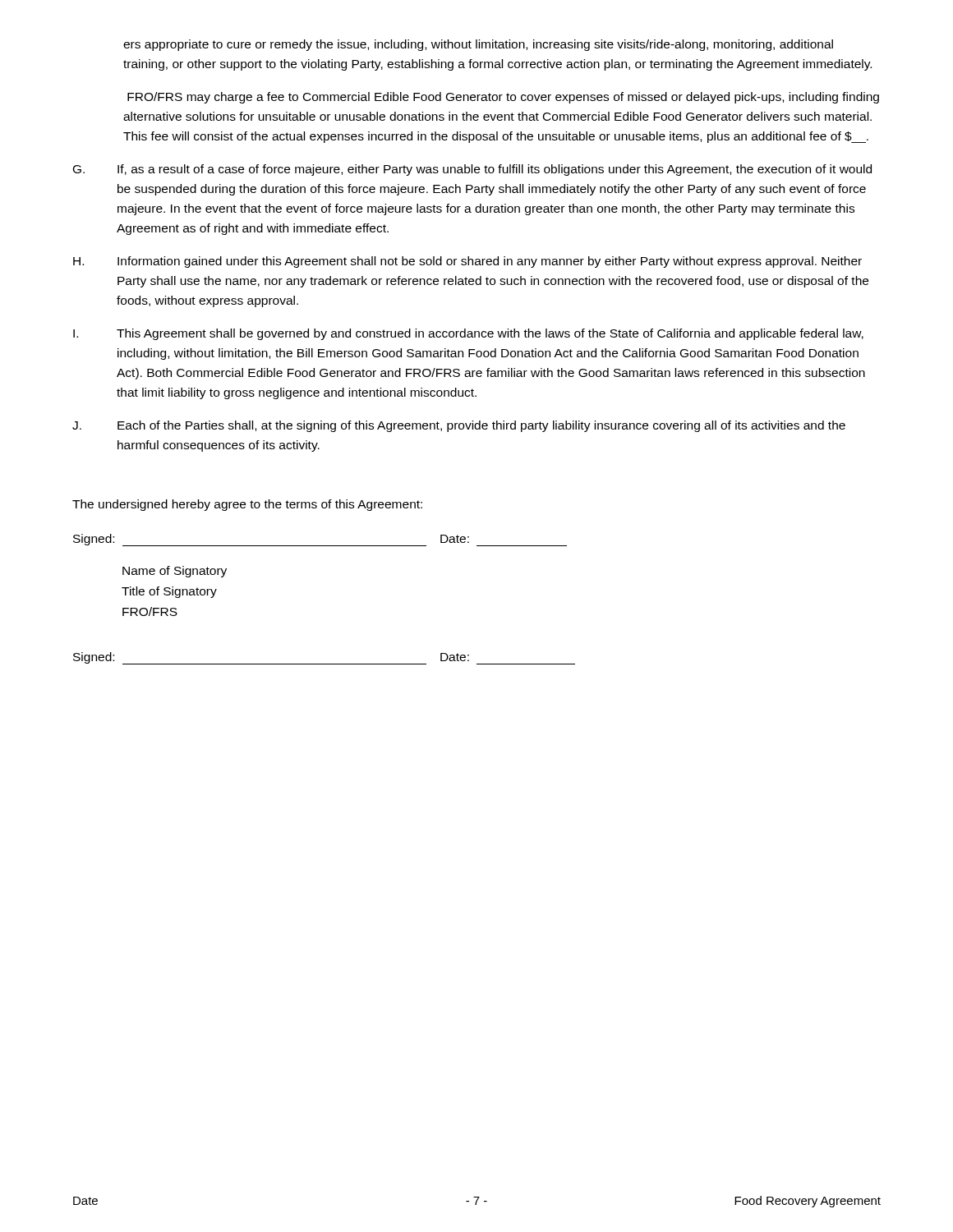953x1232 pixels.
Task: Point to the block beginning "G. If, as a result of a case"
Action: pyautogui.click(x=476, y=199)
